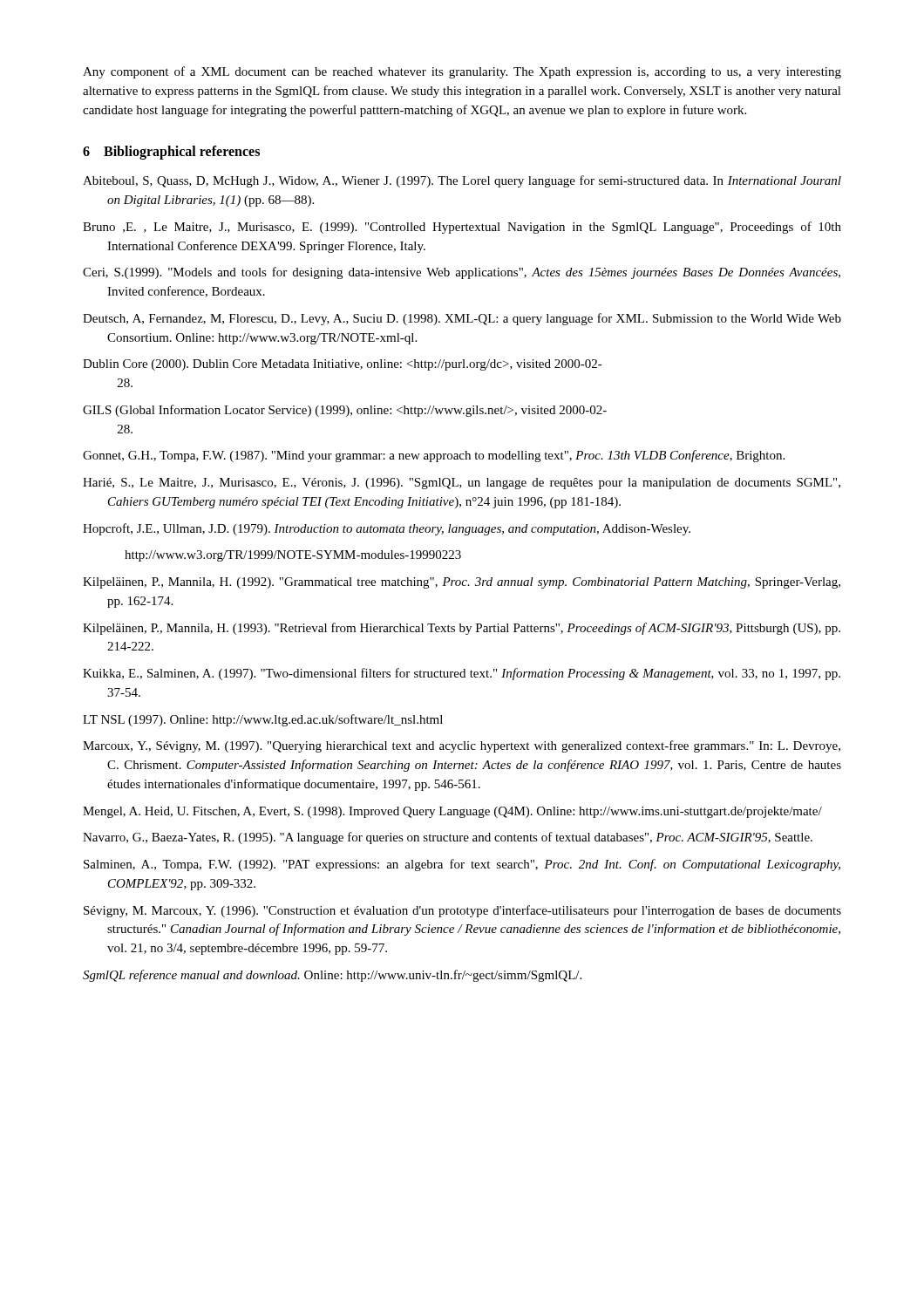Click on the list item that says "Marcoux, Y., Sévigny, M. (1997). "Querying"
This screenshot has height=1308, width=924.
pyautogui.click(x=462, y=765)
